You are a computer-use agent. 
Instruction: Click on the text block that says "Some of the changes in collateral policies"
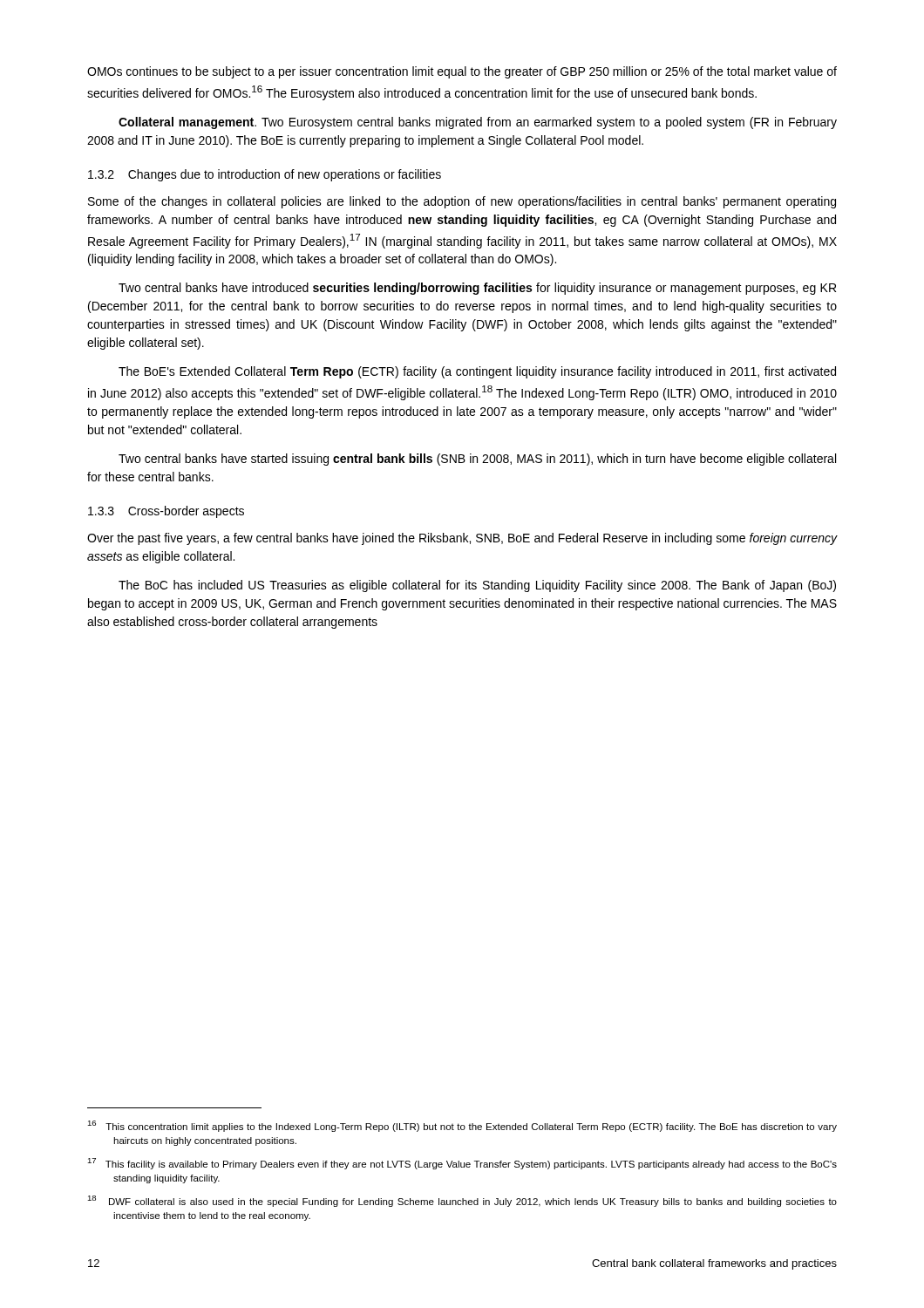coord(462,231)
